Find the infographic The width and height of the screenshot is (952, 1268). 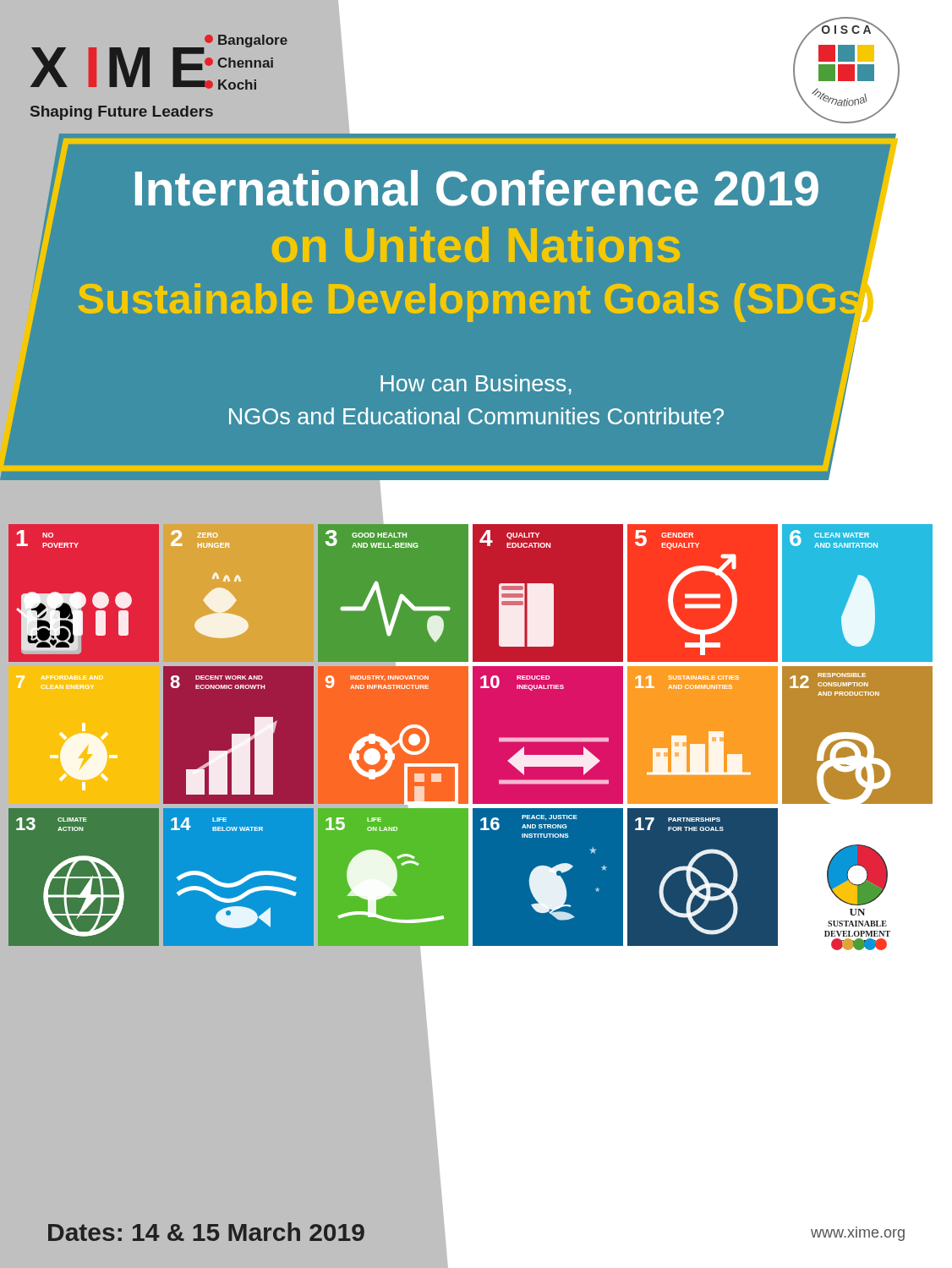476,750
